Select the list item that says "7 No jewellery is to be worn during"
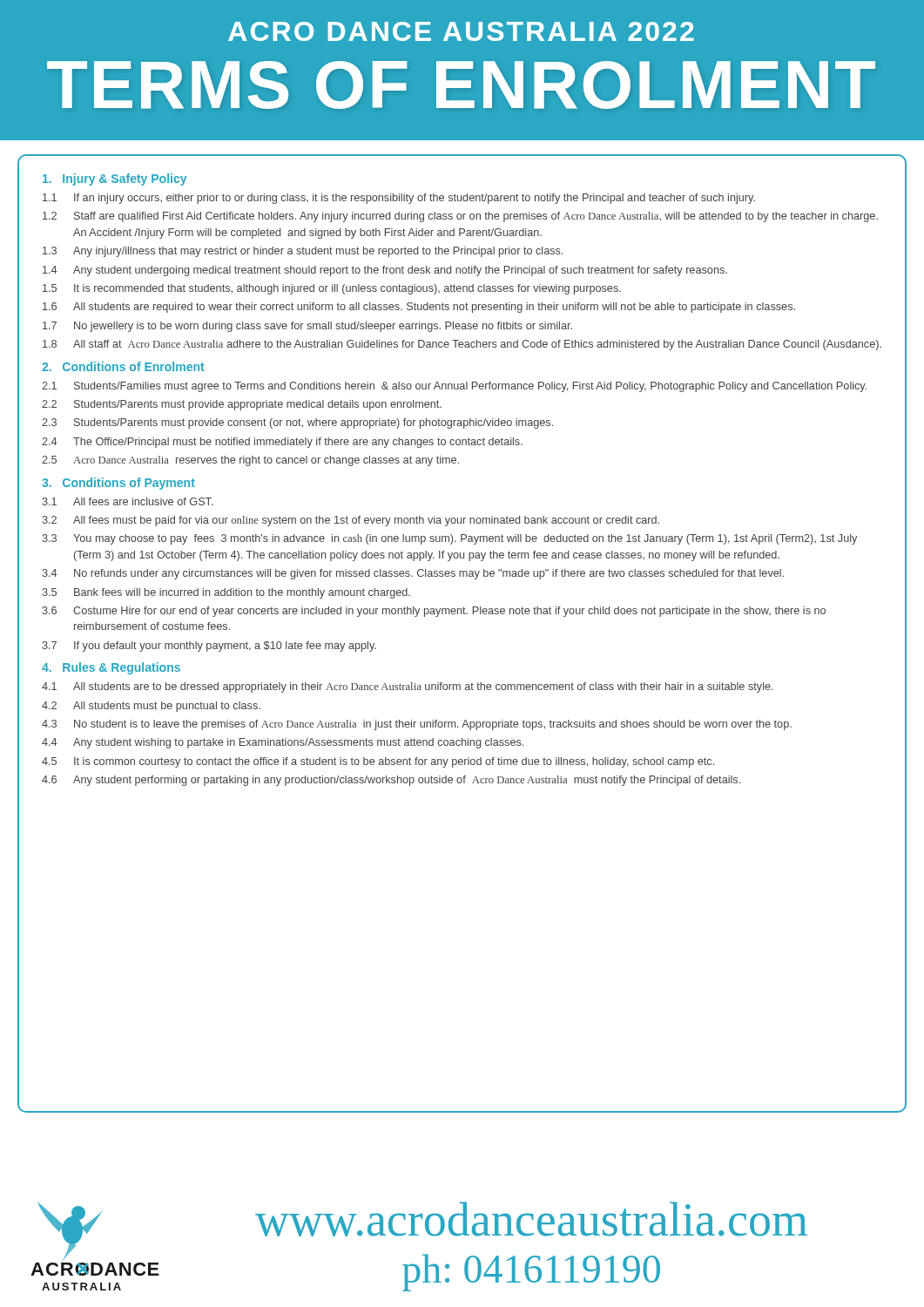This screenshot has height=1307, width=924. (307, 326)
